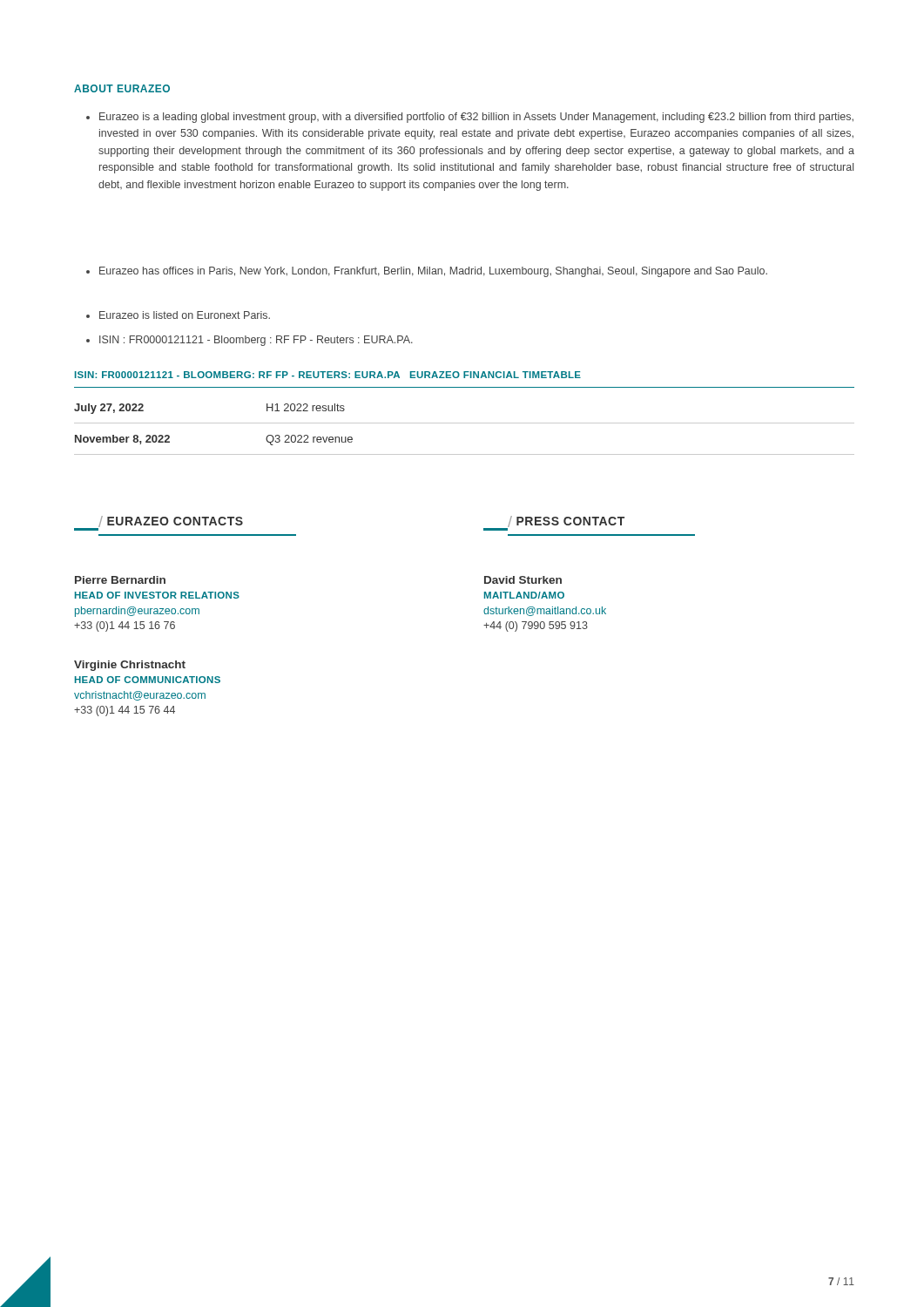Screen dimensions: 1307x924
Task: Select the section header that says "ISIN: FR0000121121 - BLOOMBERG:"
Action: click(x=464, y=379)
